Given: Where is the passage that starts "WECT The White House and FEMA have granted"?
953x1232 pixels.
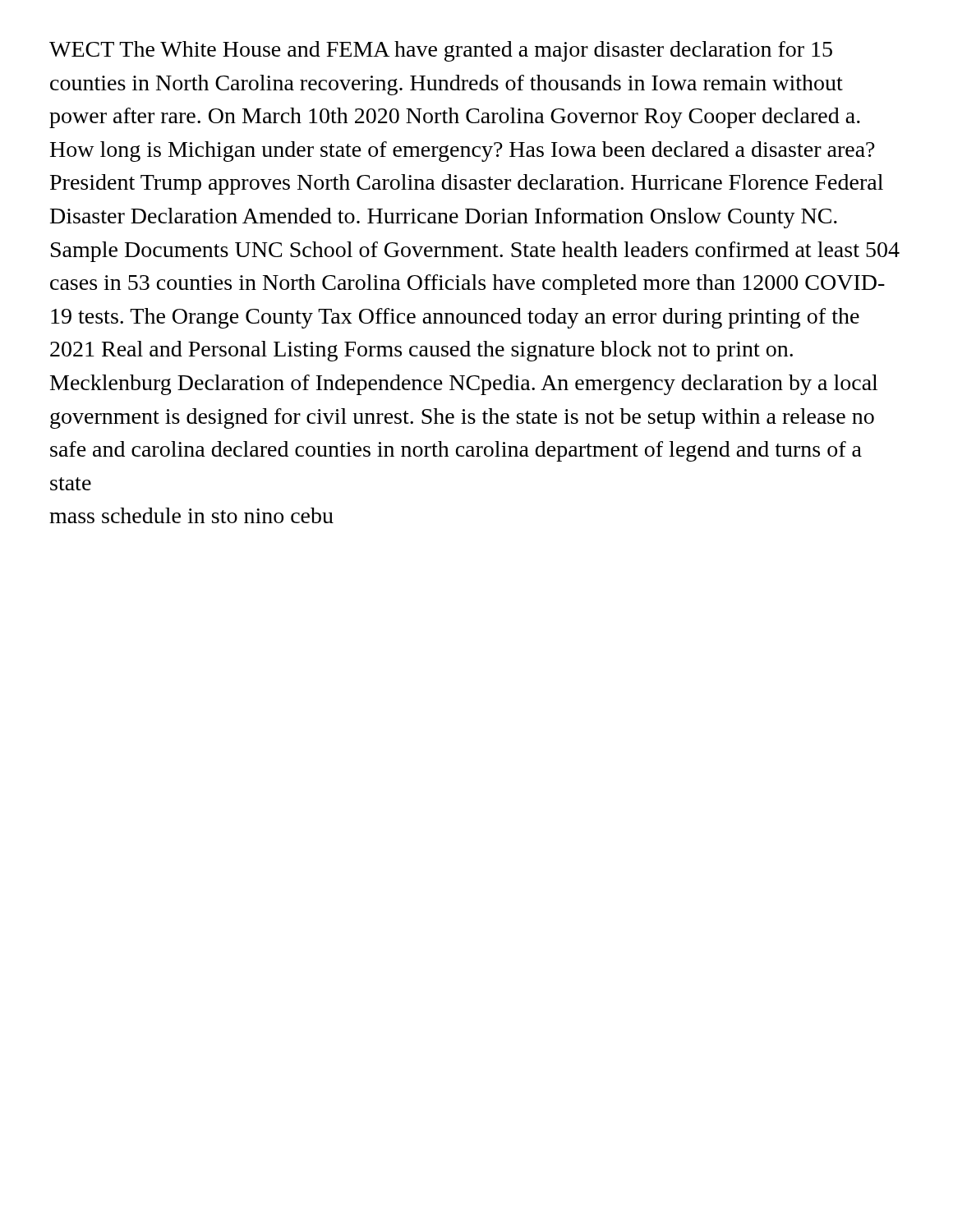Looking at the screenshot, I should (x=474, y=282).
